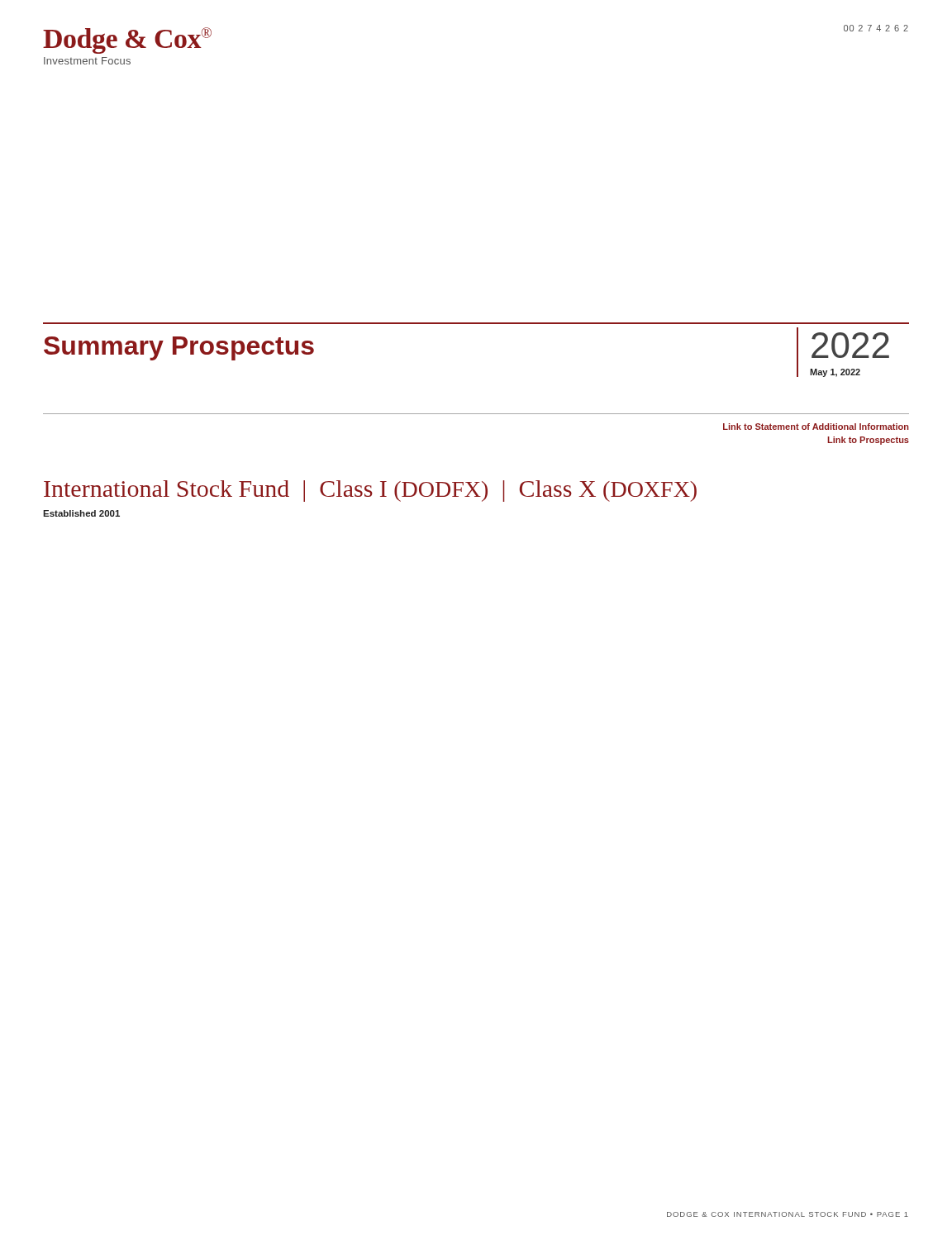
Task: Find the logo
Action: tap(127, 46)
